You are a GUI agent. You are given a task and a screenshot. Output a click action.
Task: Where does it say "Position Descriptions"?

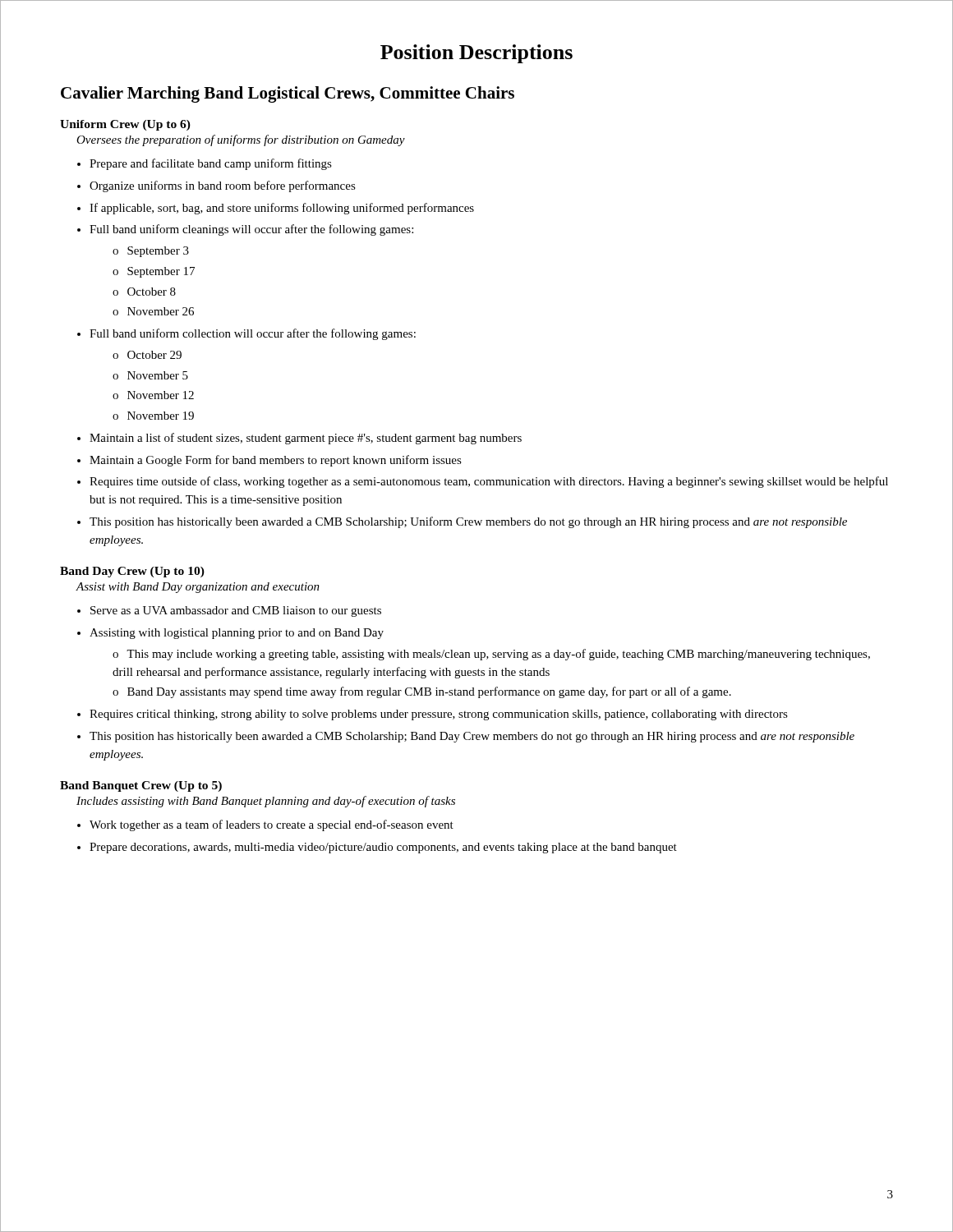click(x=476, y=53)
